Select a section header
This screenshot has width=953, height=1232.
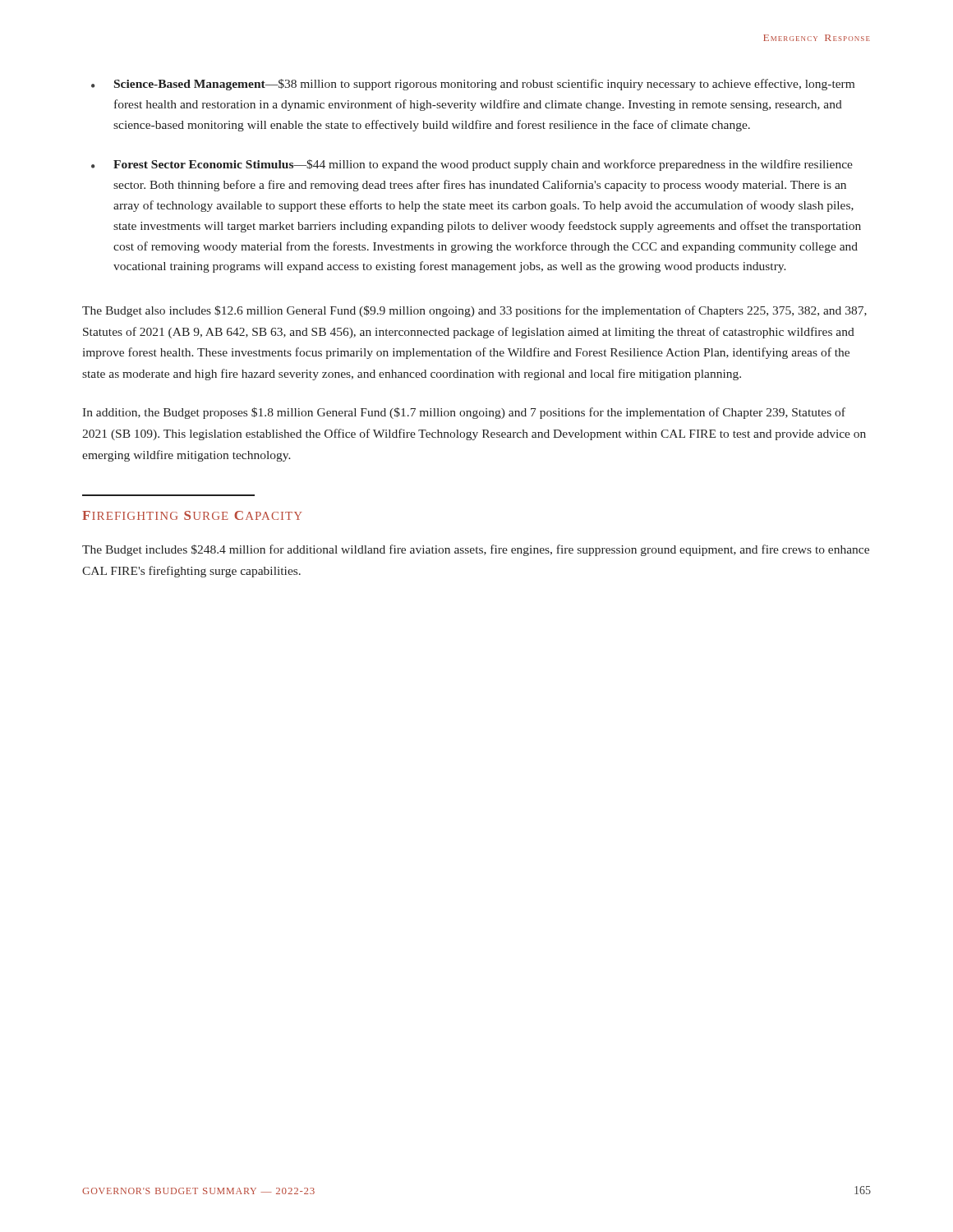193,516
